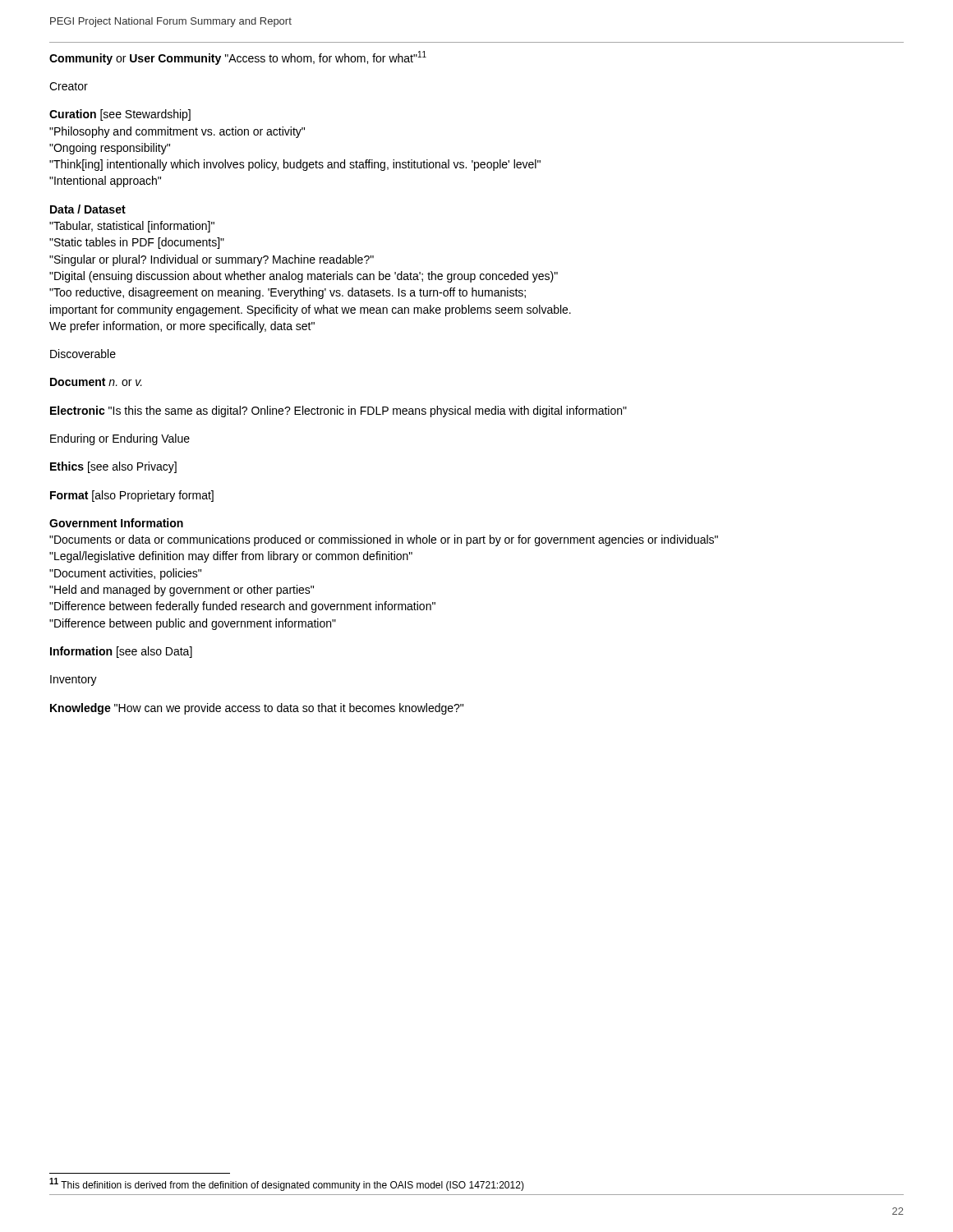Point to the block beginning "Curation [see Stewardship] "Philosophy and"

pos(120,115)
